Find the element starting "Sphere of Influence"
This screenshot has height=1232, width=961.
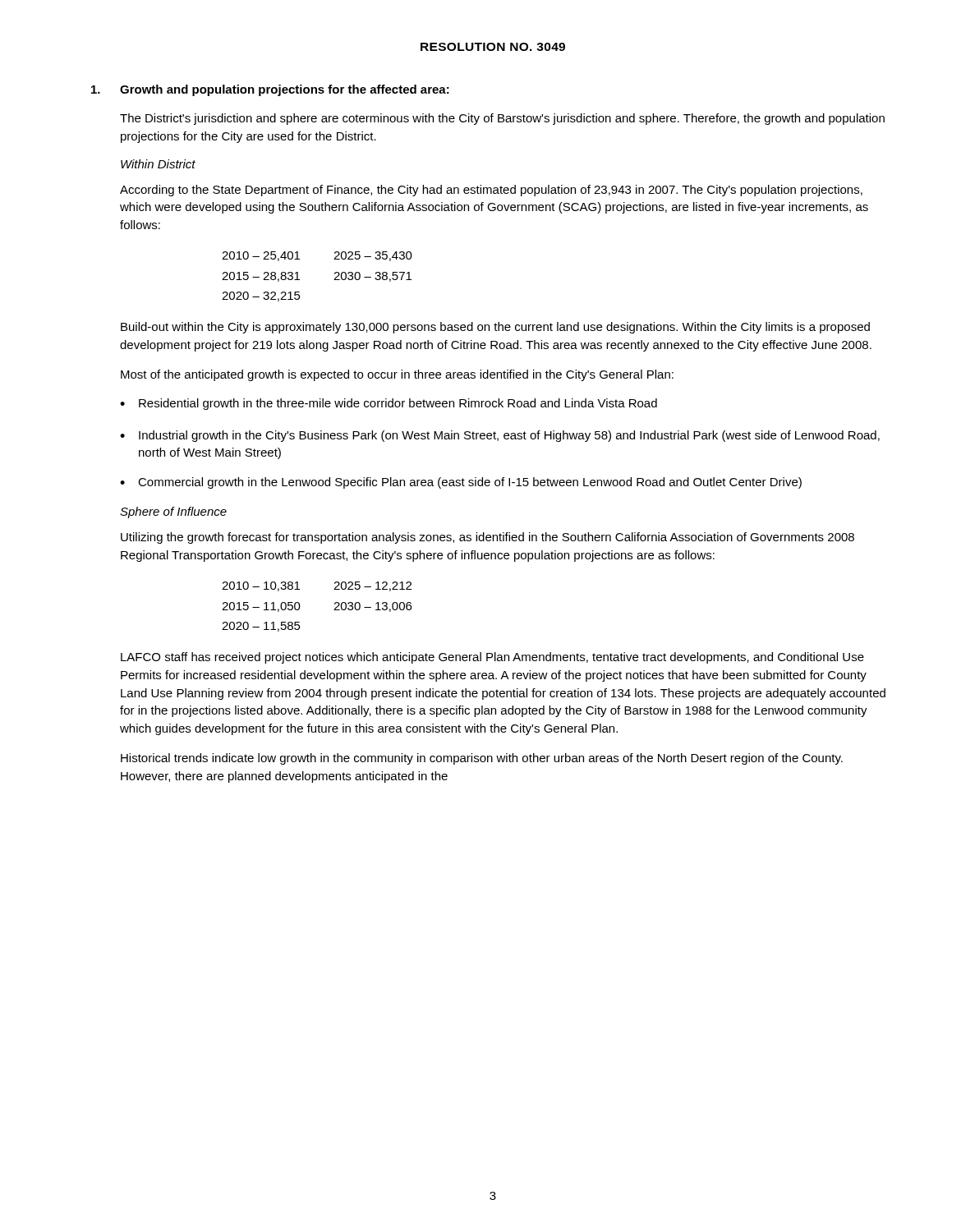pyautogui.click(x=173, y=512)
